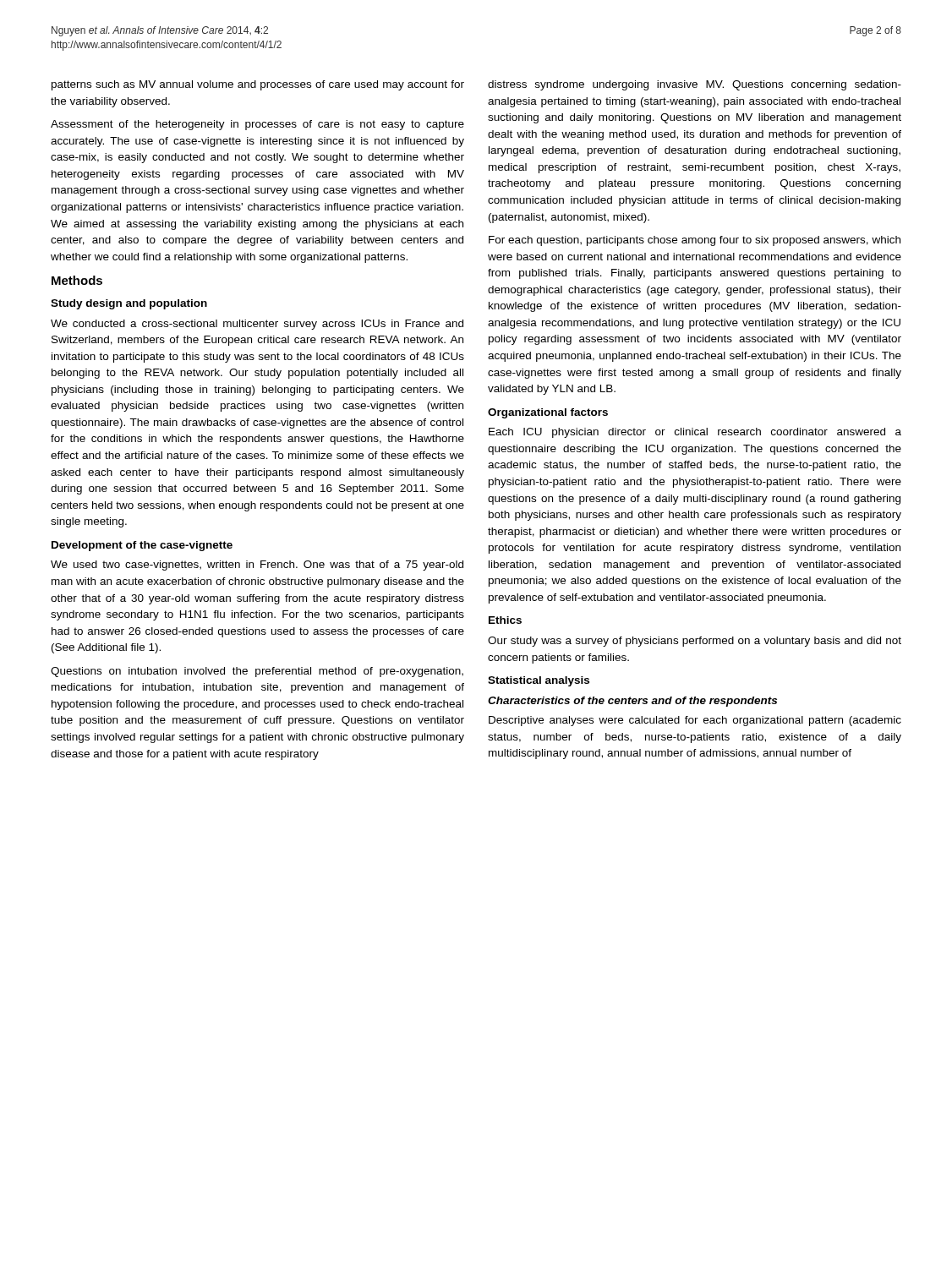The width and height of the screenshot is (952, 1268).
Task: Navigate to the passage starting "Descriptive analyses were calculated for each organizational"
Action: [695, 737]
